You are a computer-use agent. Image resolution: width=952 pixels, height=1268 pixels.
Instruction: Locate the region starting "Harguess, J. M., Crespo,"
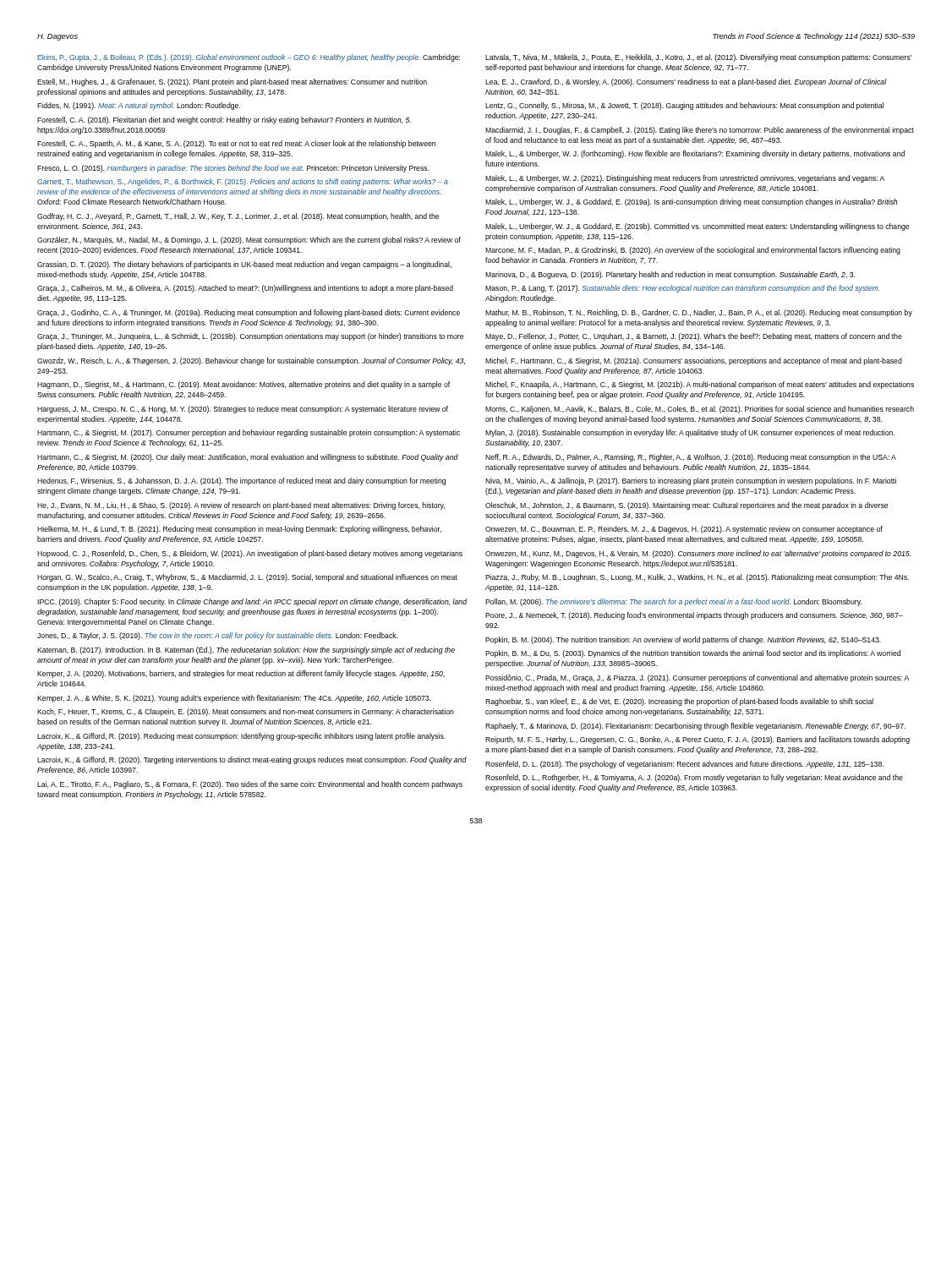[x=243, y=414]
